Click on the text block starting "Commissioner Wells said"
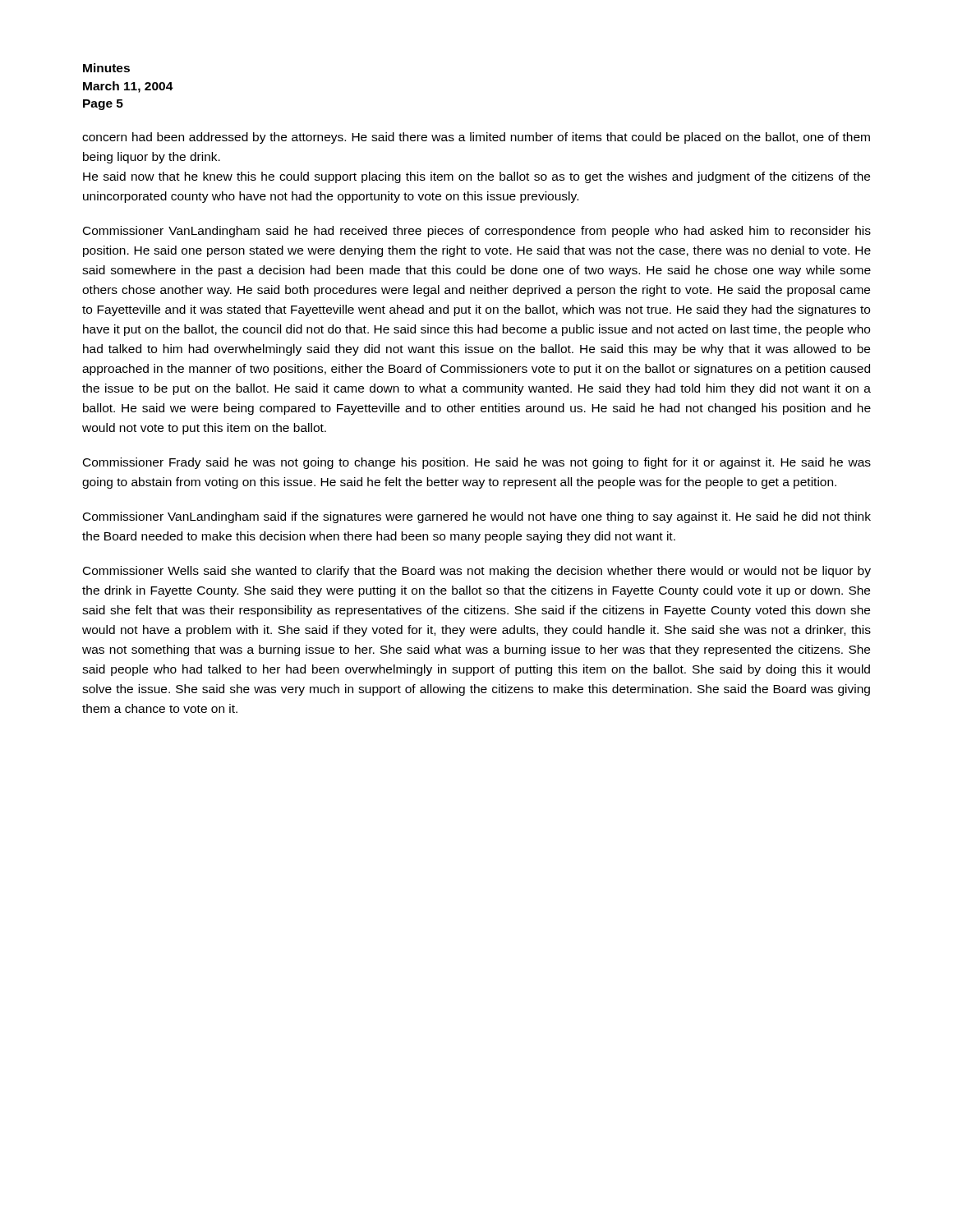The width and height of the screenshot is (953, 1232). [x=476, y=640]
